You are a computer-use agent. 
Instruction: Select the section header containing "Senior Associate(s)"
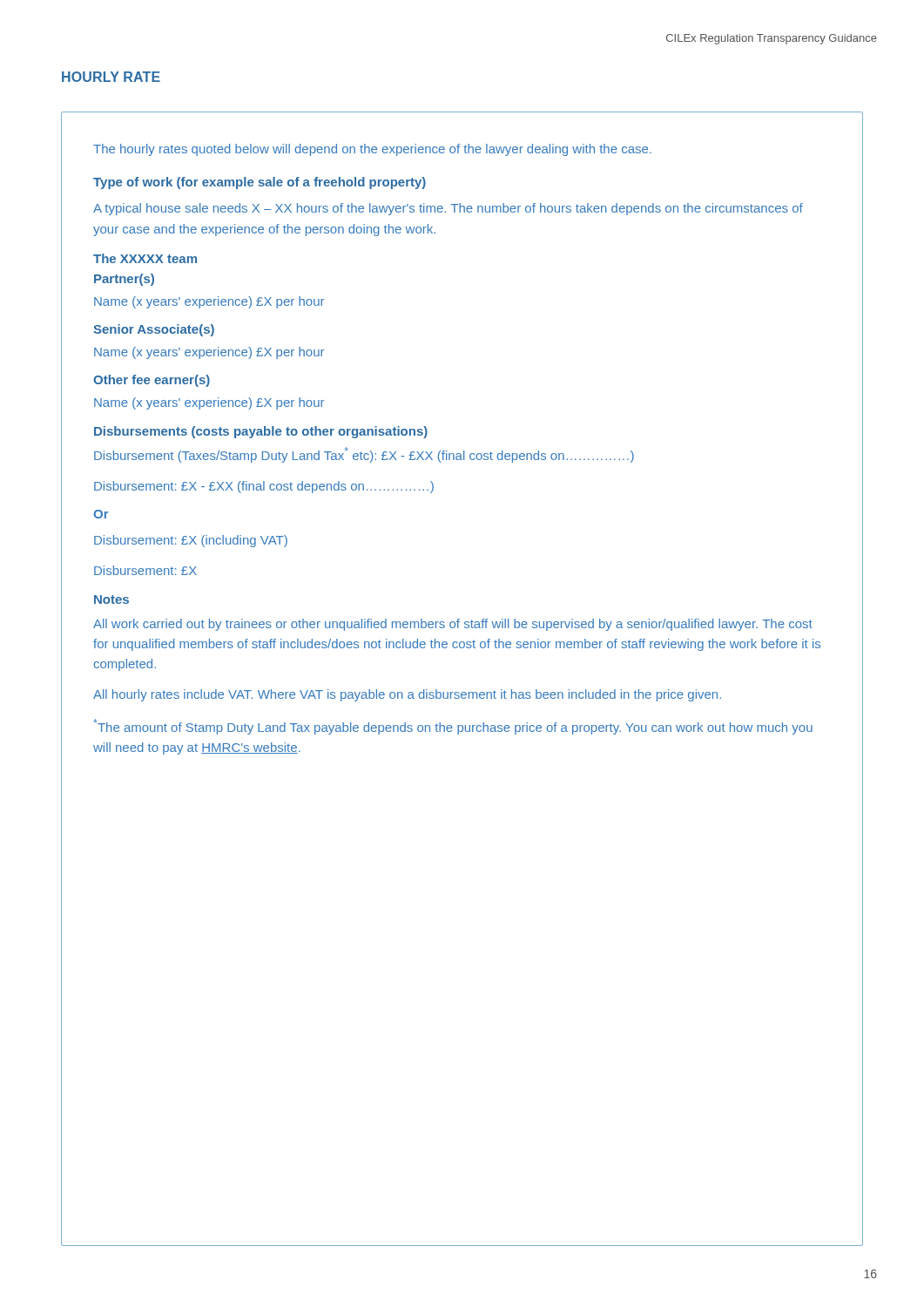154,329
